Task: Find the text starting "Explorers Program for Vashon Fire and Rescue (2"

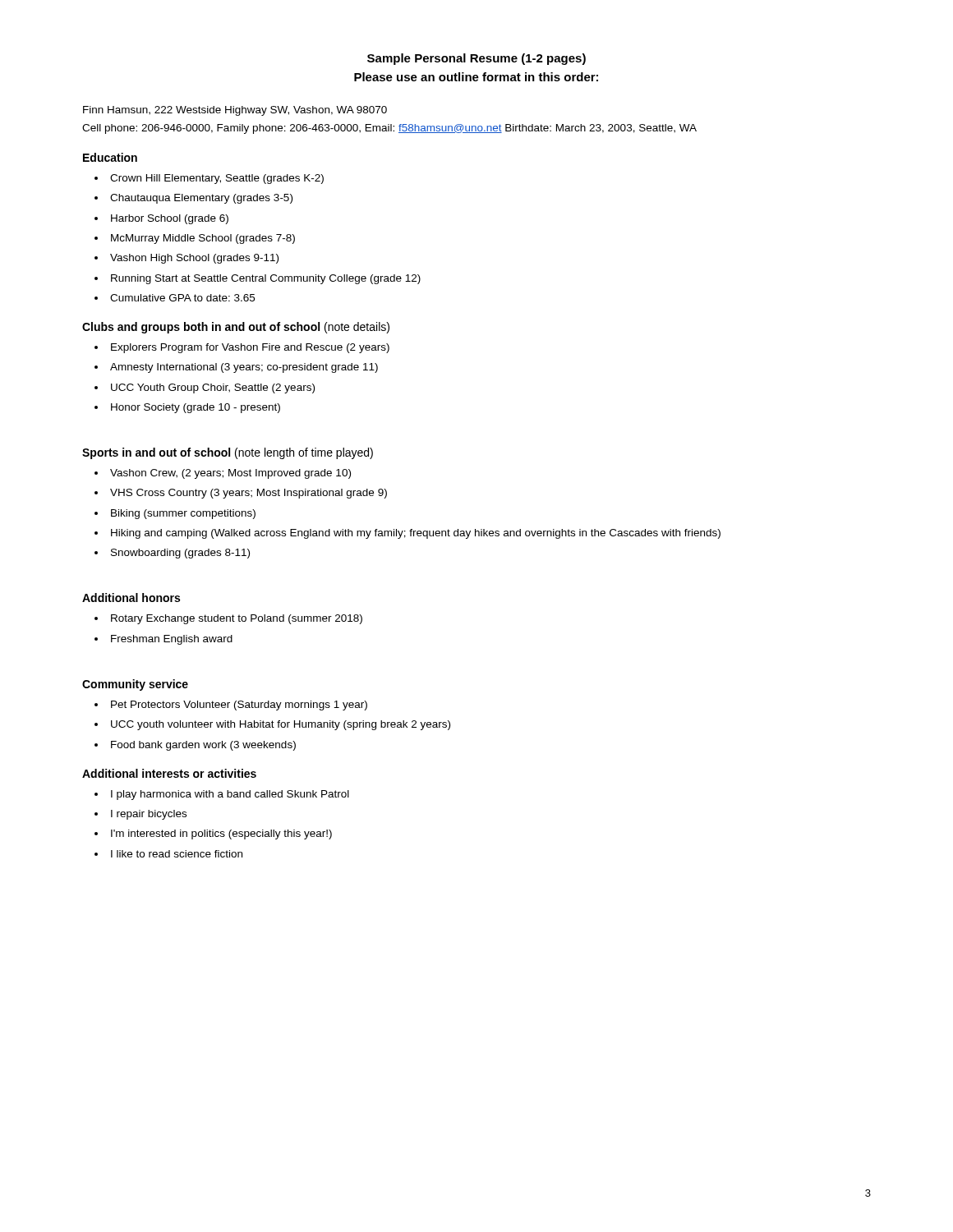Action: pos(250,347)
